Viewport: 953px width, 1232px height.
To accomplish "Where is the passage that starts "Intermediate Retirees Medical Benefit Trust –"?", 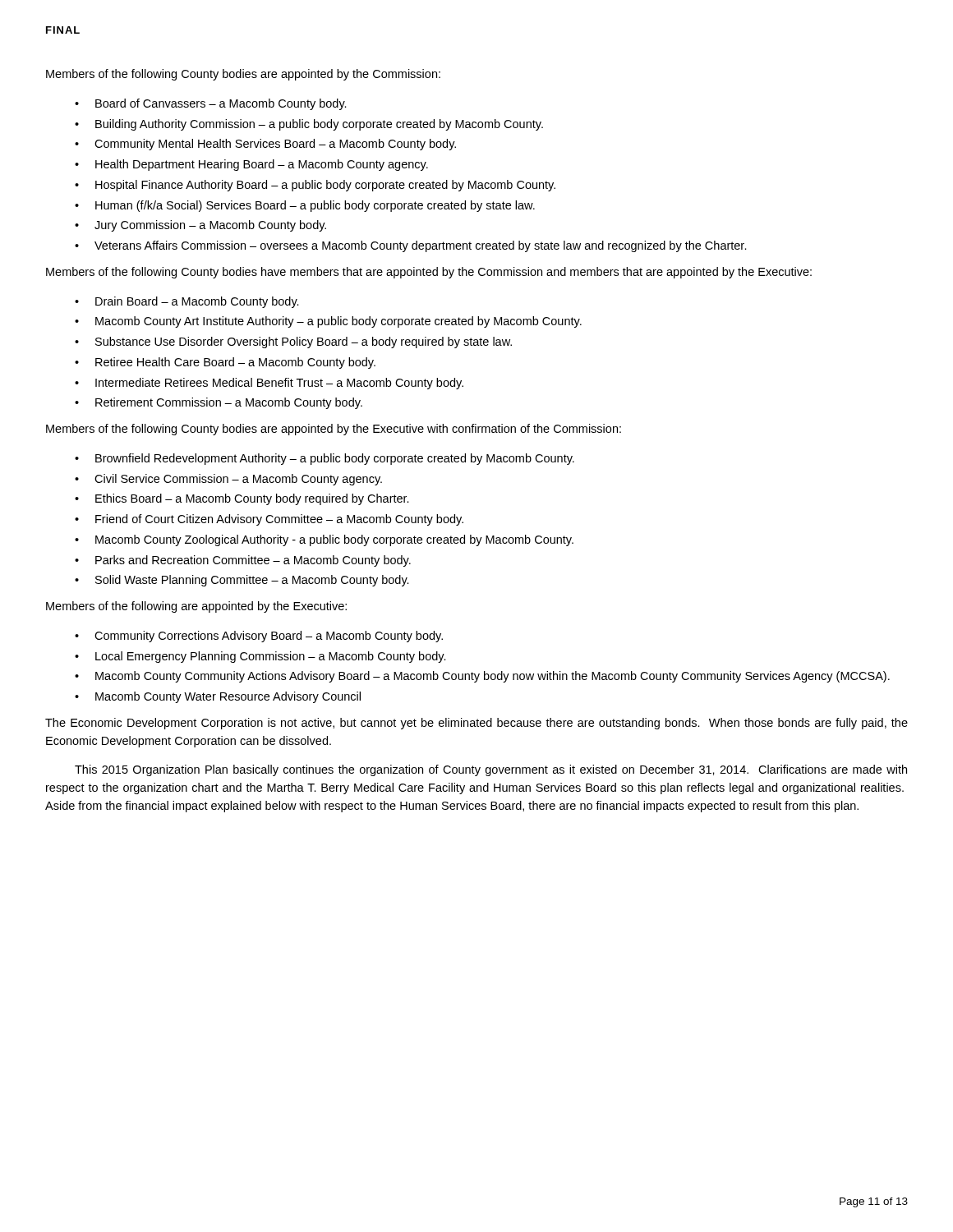I will pos(279,382).
